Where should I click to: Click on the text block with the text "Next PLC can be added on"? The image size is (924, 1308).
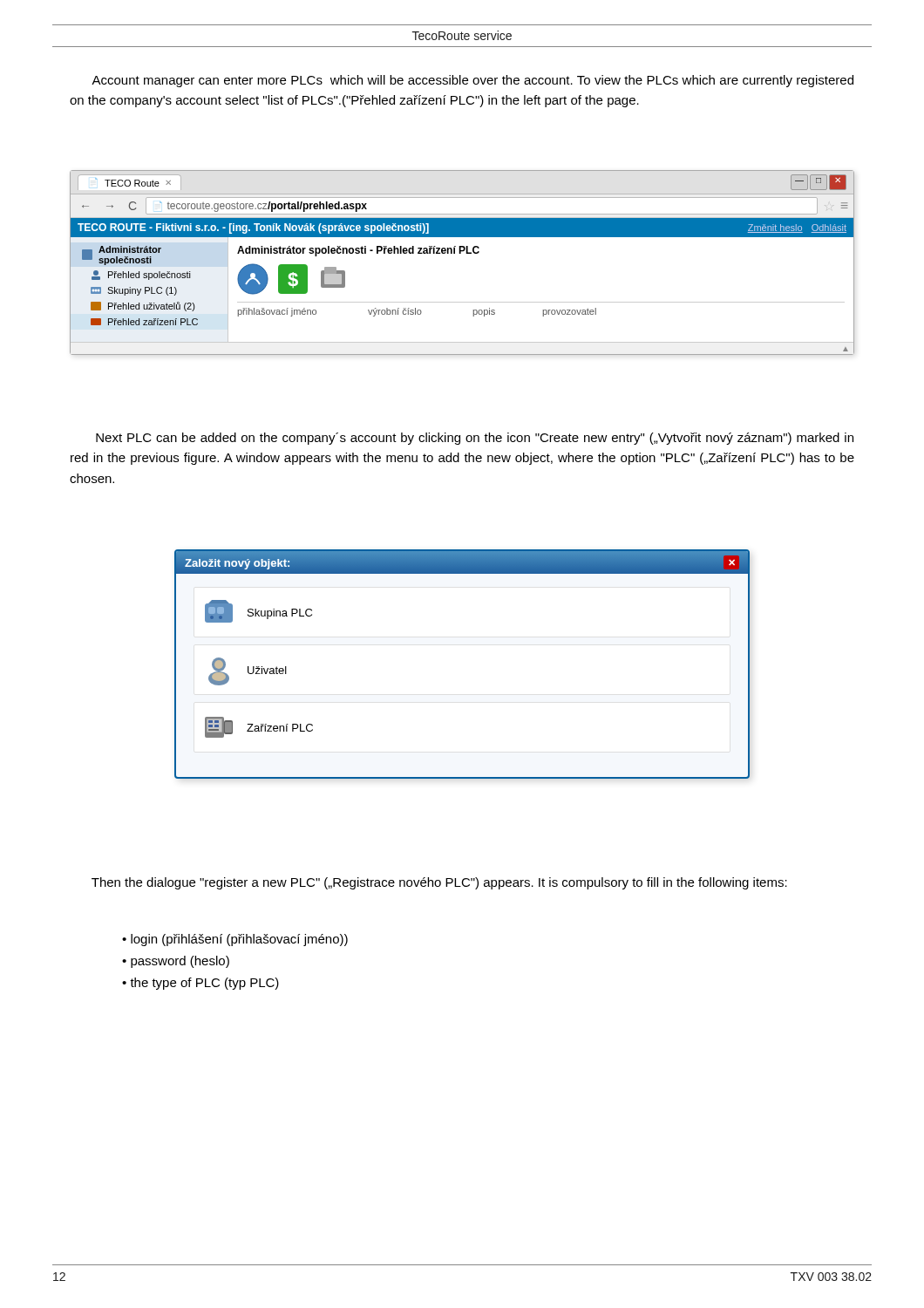[462, 458]
